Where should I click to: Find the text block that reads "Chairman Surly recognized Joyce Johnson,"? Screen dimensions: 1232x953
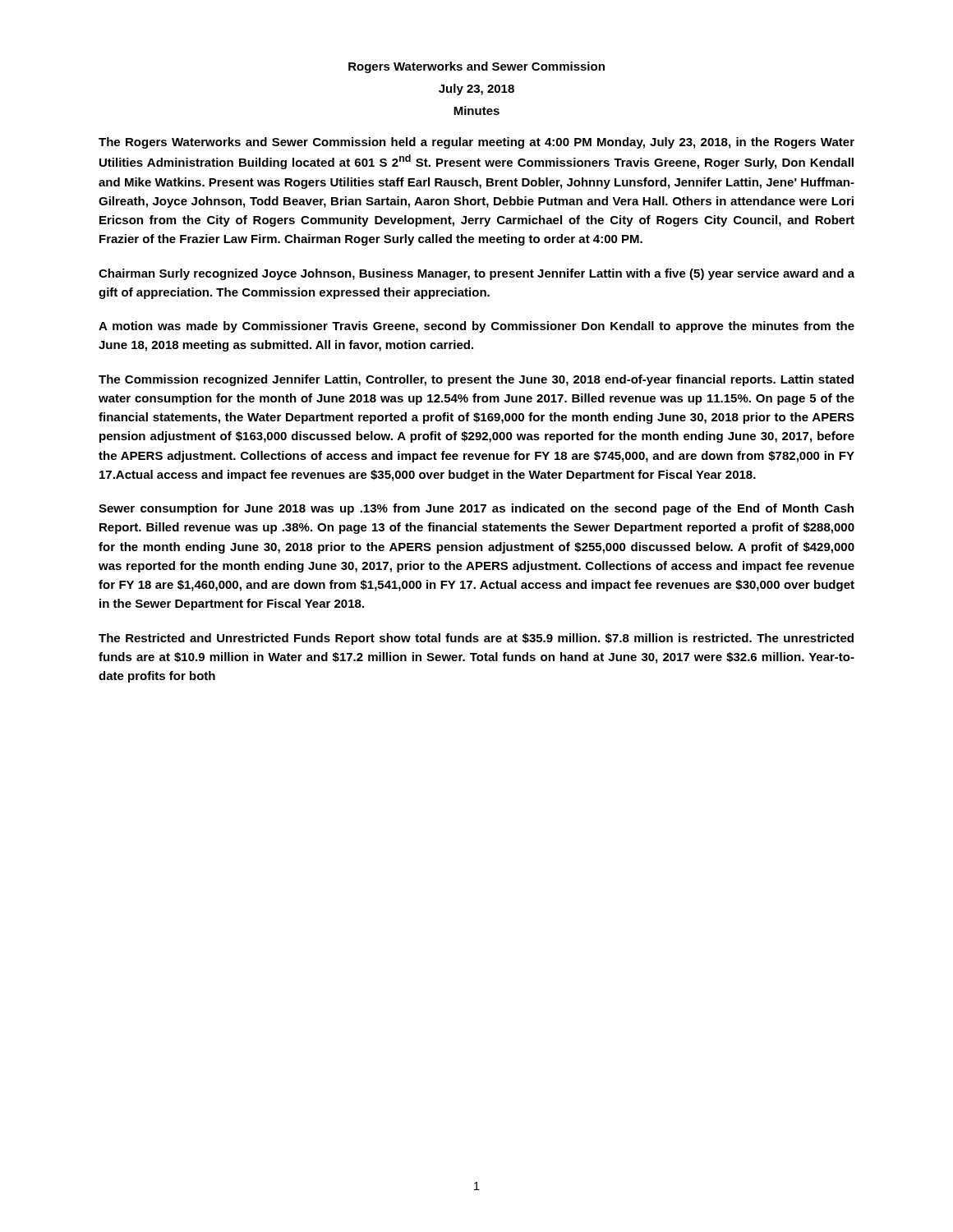click(476, 282)
